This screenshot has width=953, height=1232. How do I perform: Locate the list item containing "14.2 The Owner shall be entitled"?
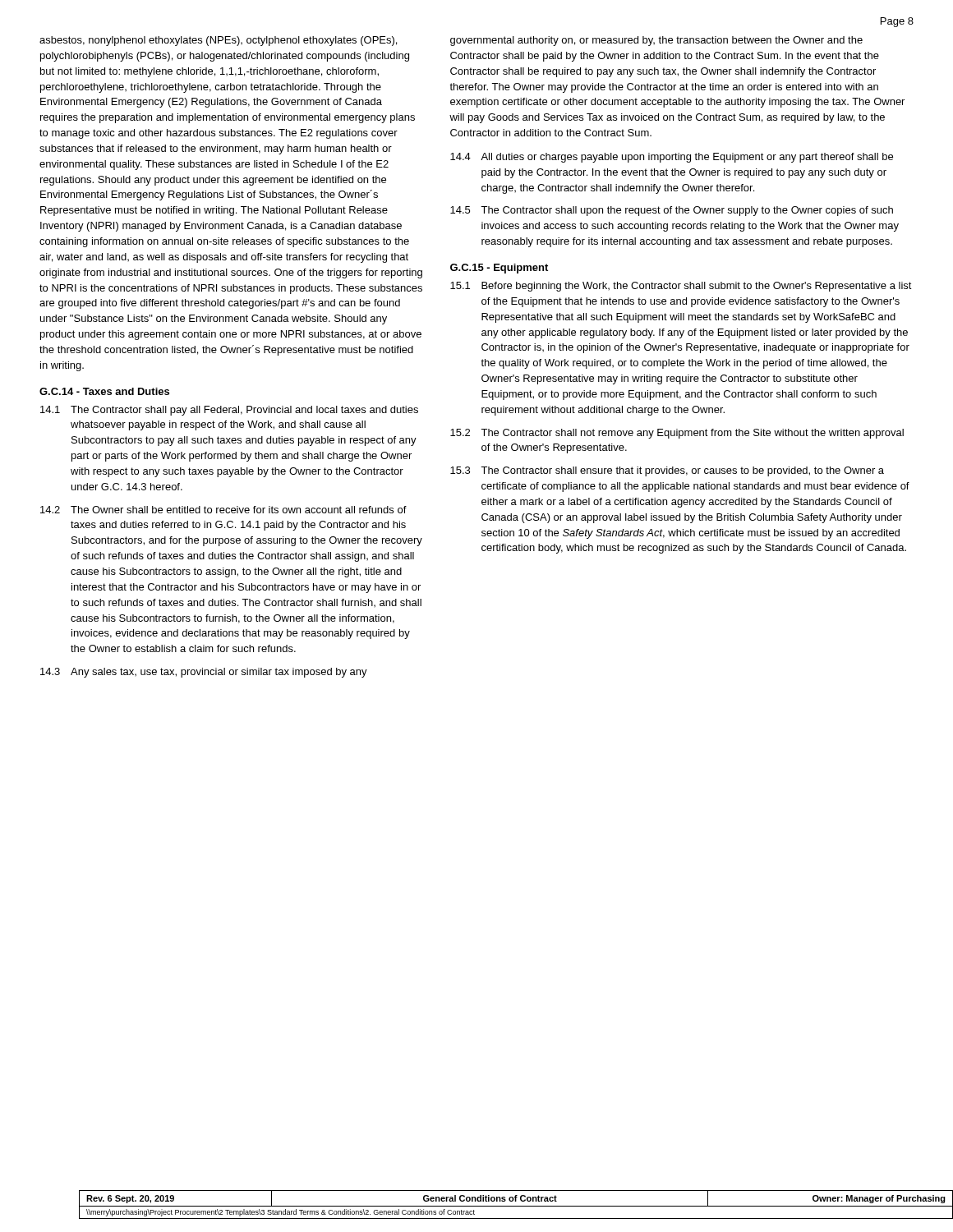click(x=231, y=580)
